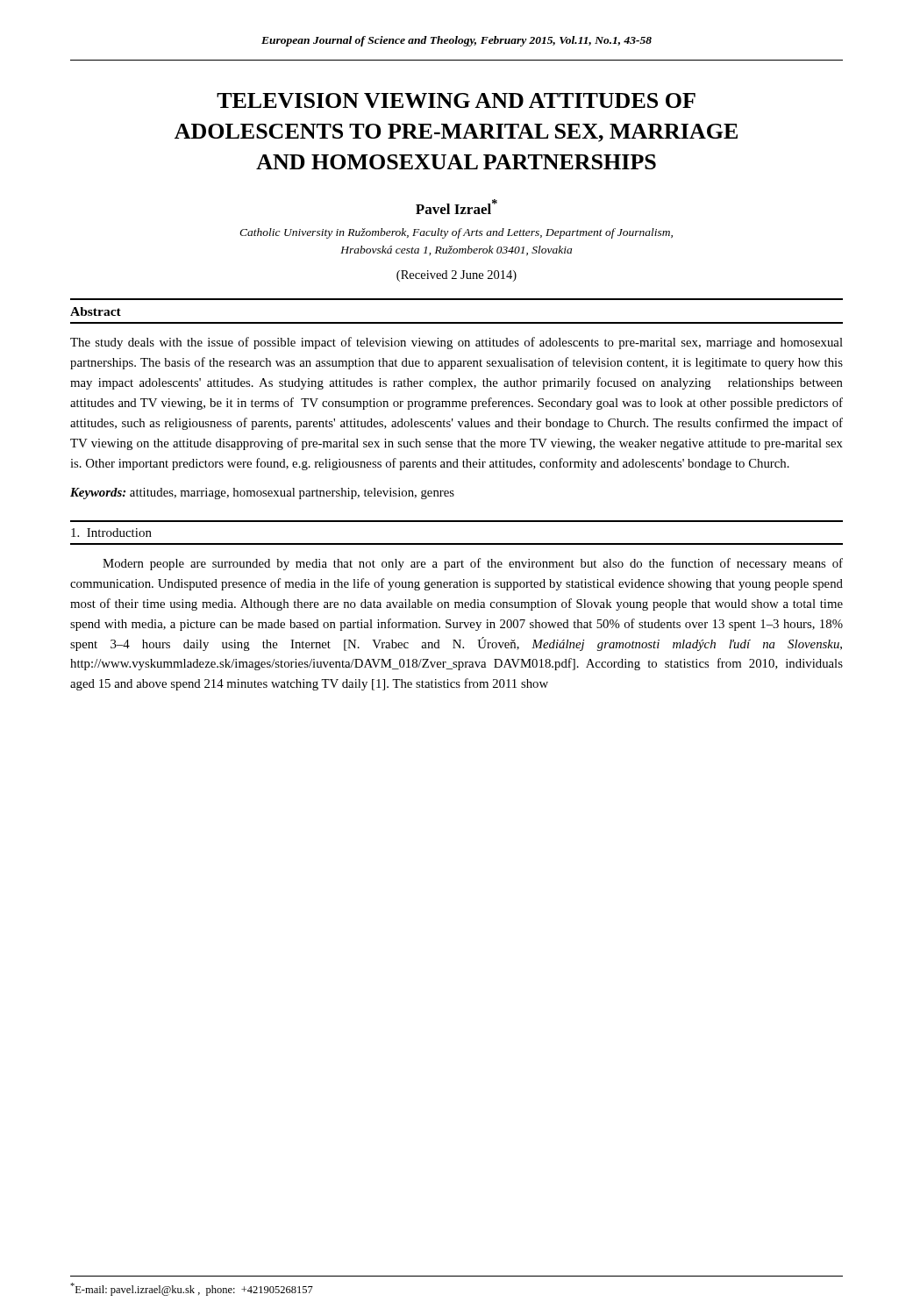Viewport: 913px width, 1316px height.
Task: Find the region starting "Keywords: attitudes, marriage, homosexual partnership,"
Action: point(262,492)
